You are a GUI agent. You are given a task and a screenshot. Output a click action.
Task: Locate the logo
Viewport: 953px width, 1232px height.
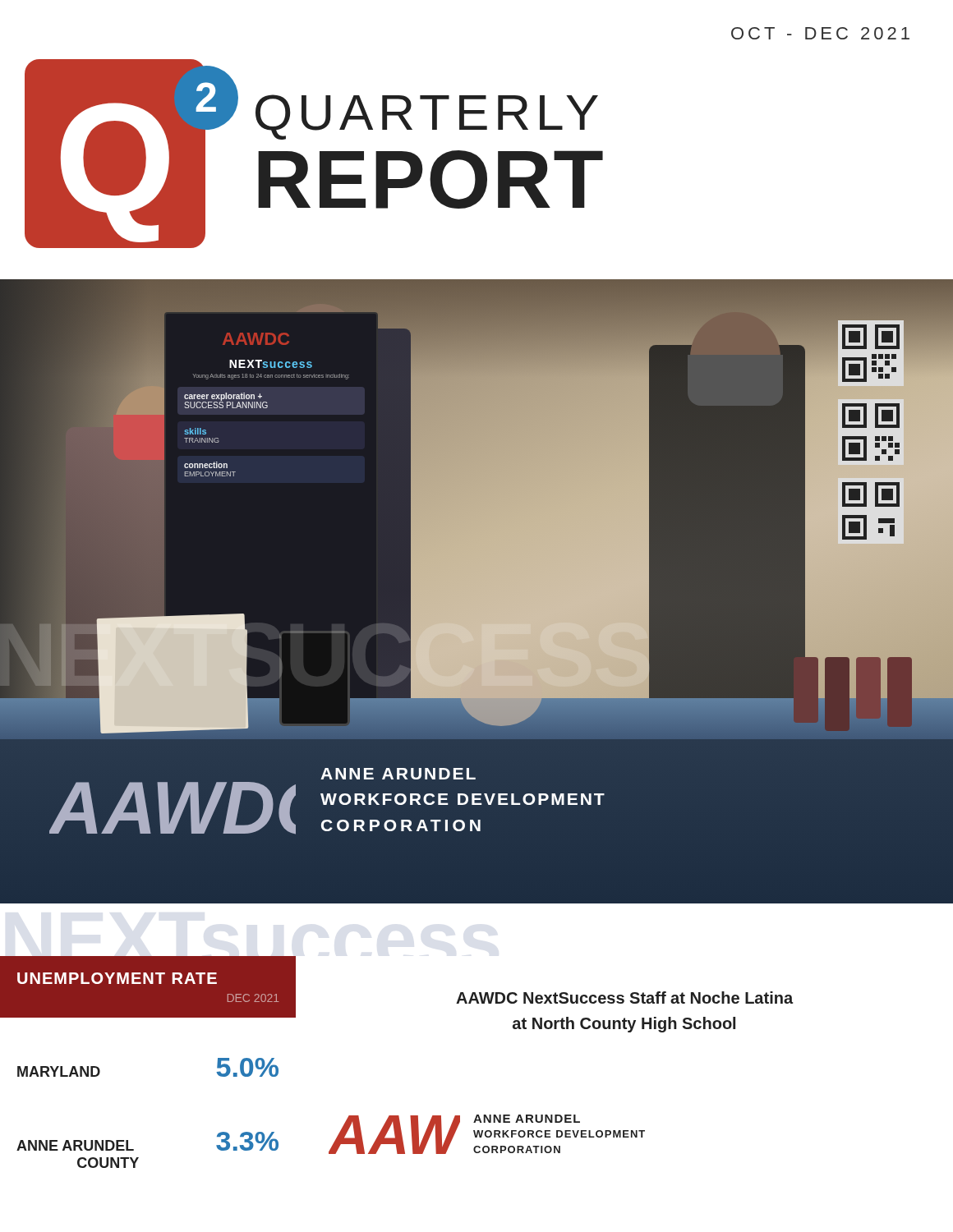(487, 1133)
